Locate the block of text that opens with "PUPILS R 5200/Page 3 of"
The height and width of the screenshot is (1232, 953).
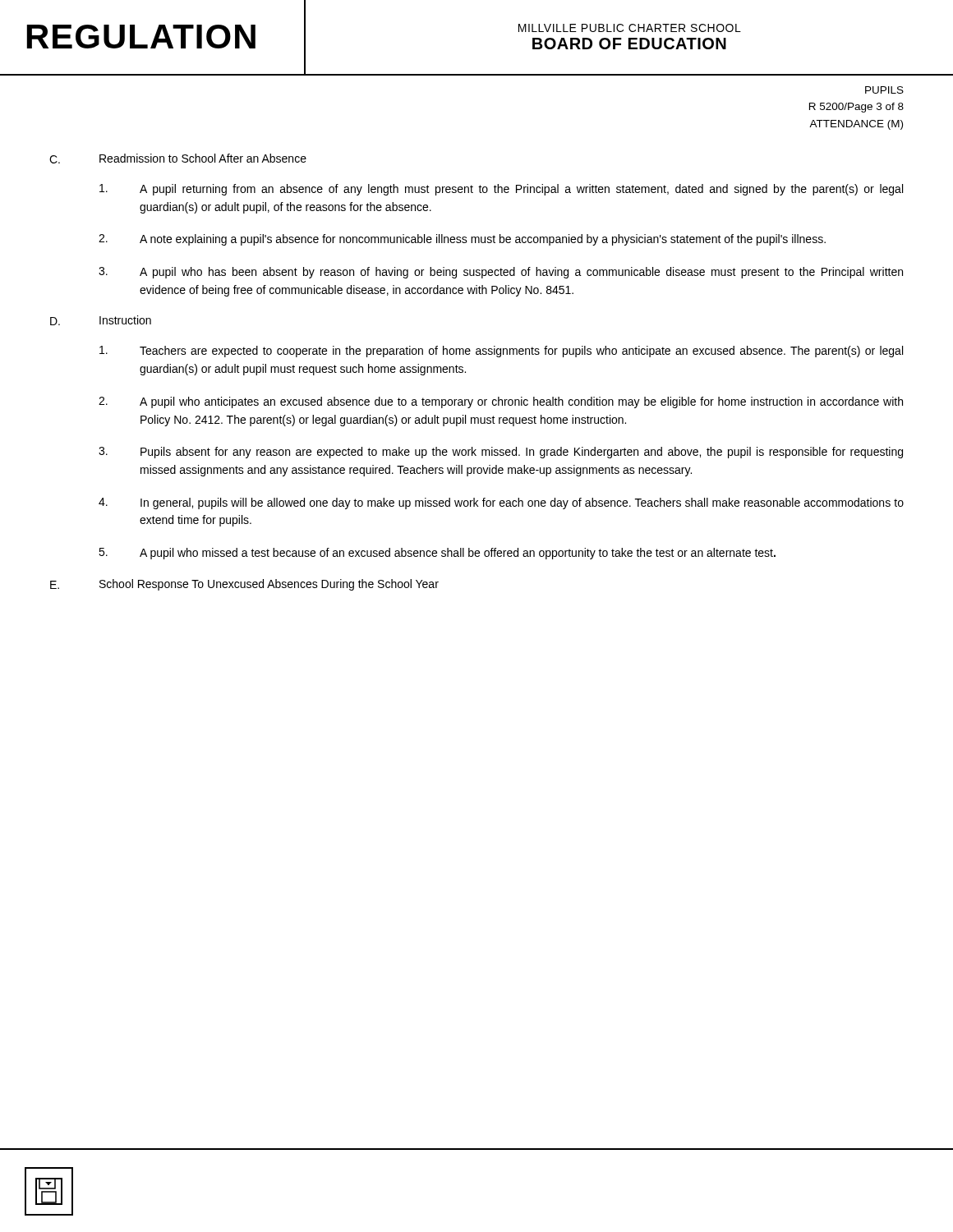click(x=856, y=107)
